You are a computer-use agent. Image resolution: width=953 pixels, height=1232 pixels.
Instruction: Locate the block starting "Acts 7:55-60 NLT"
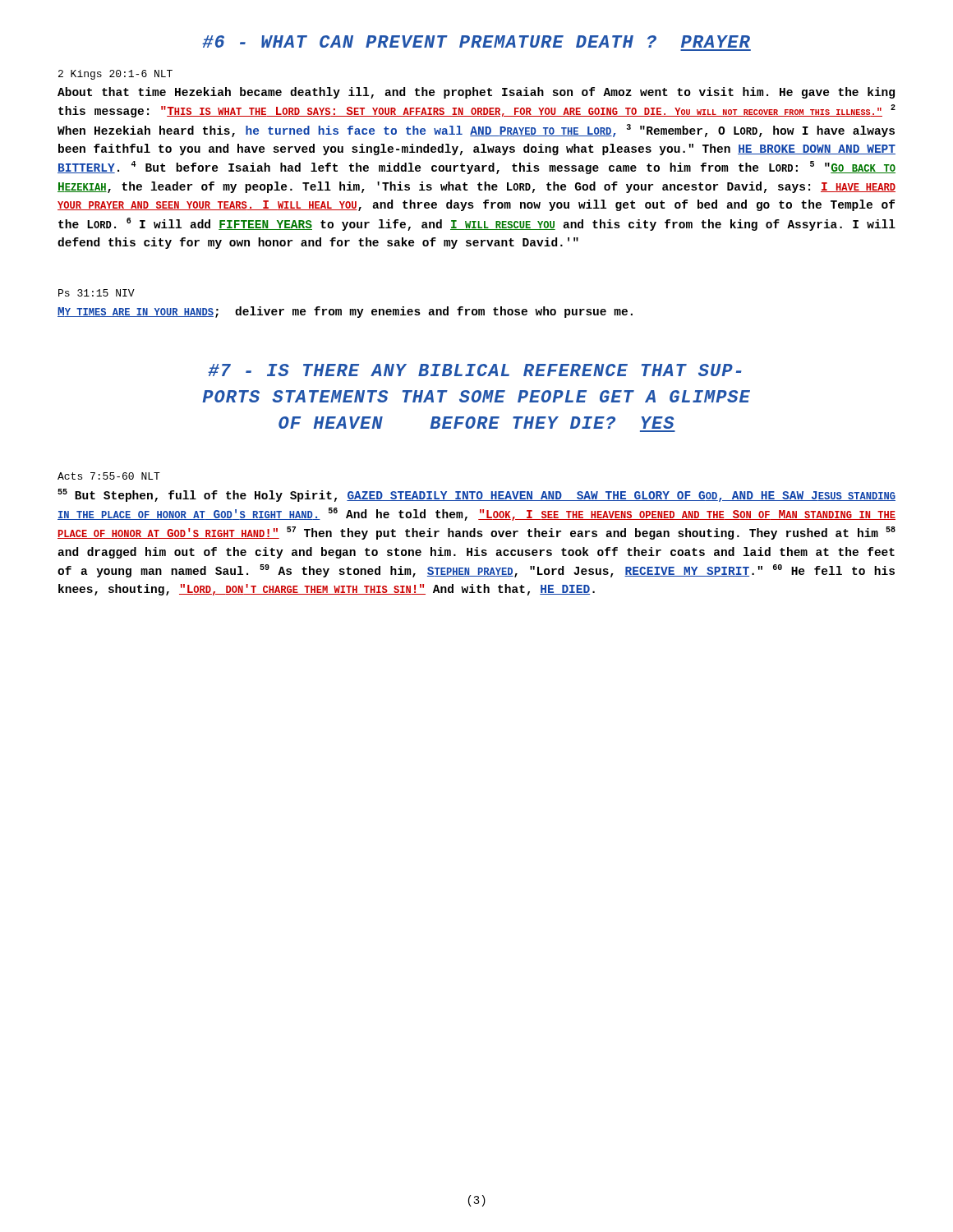(109, 477)
